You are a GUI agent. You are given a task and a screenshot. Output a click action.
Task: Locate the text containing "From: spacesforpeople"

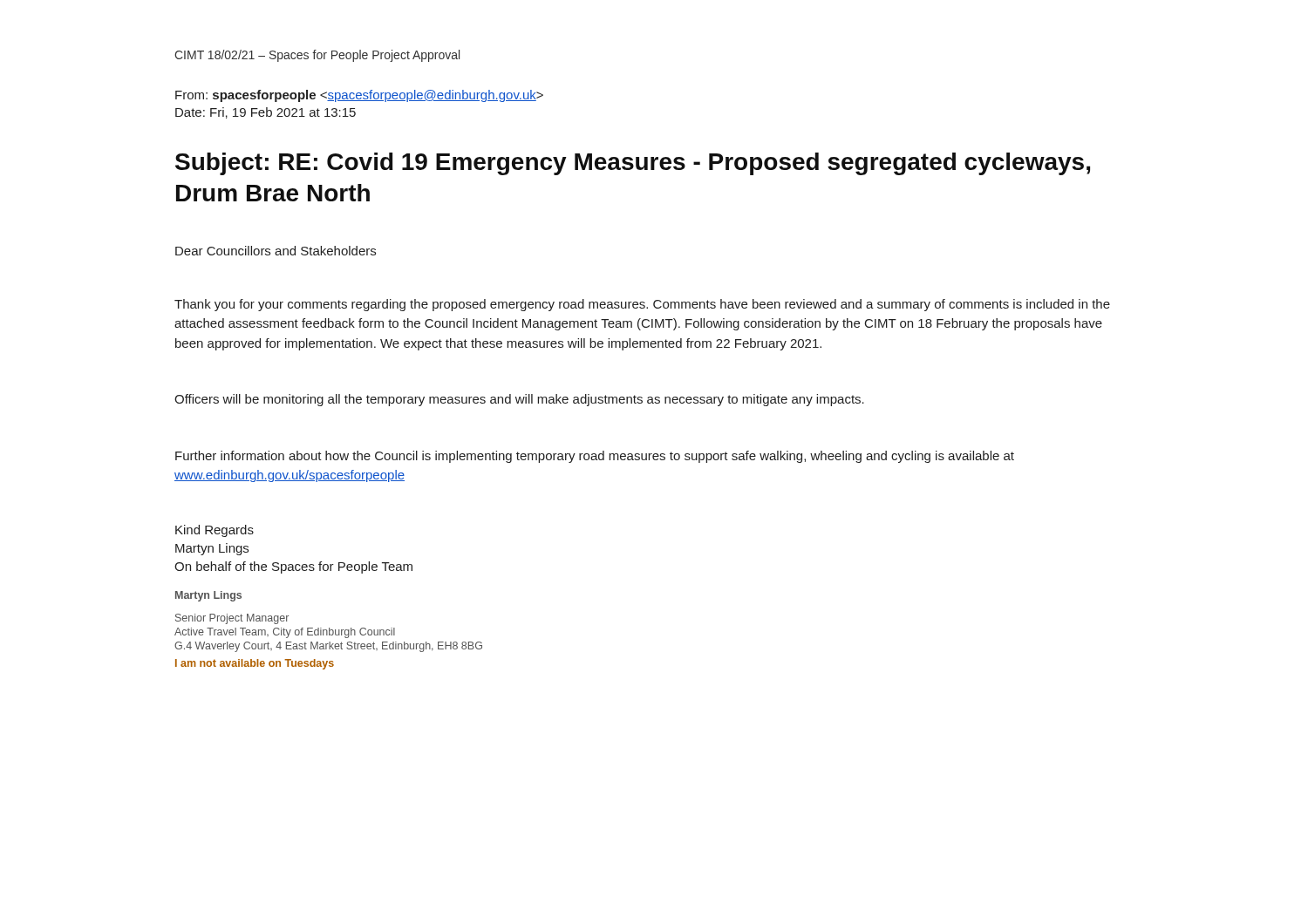coord(359,95)
